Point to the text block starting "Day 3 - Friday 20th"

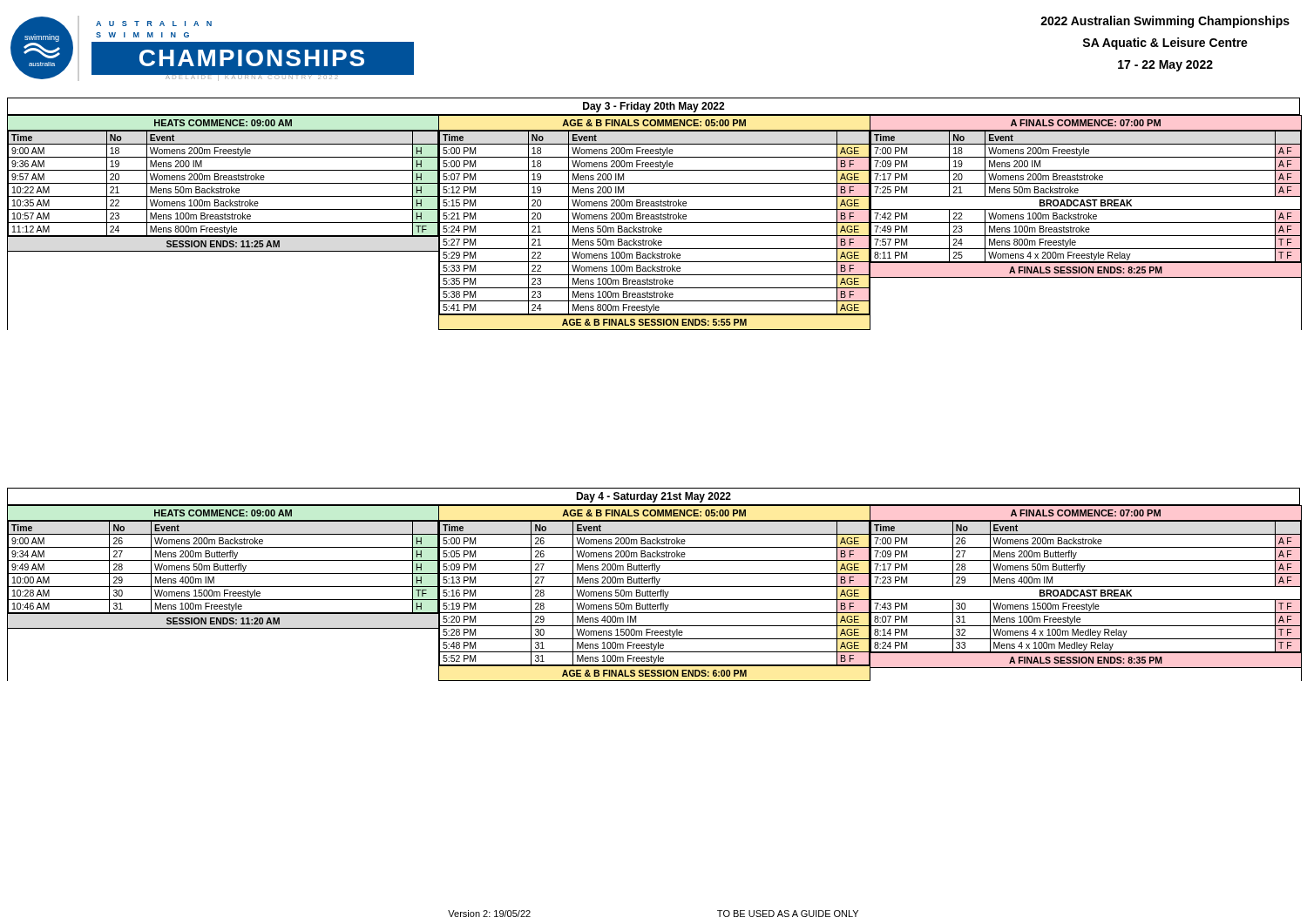tap(654, 106)
